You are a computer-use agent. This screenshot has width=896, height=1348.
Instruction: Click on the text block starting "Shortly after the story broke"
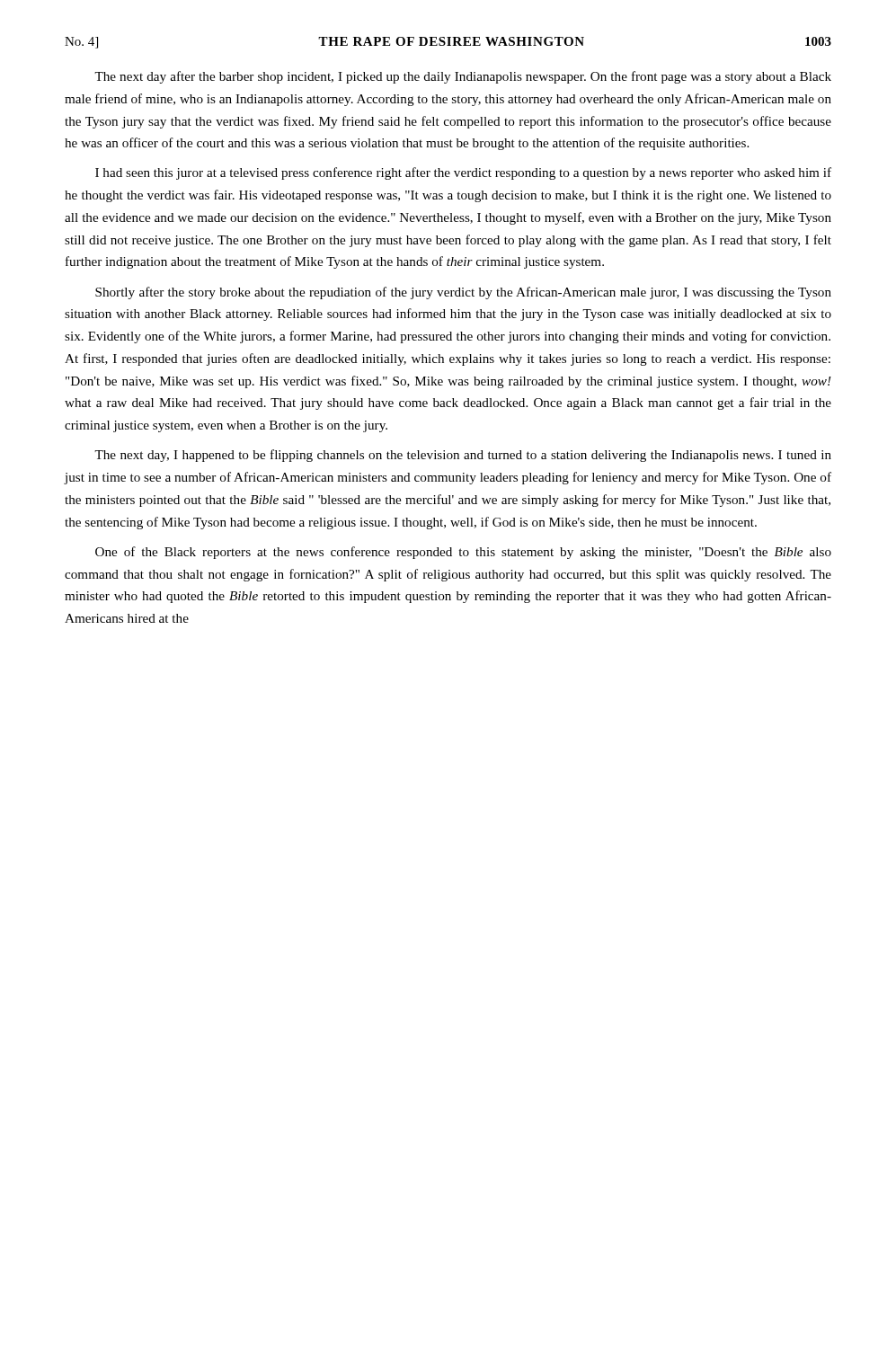point(448,358)
